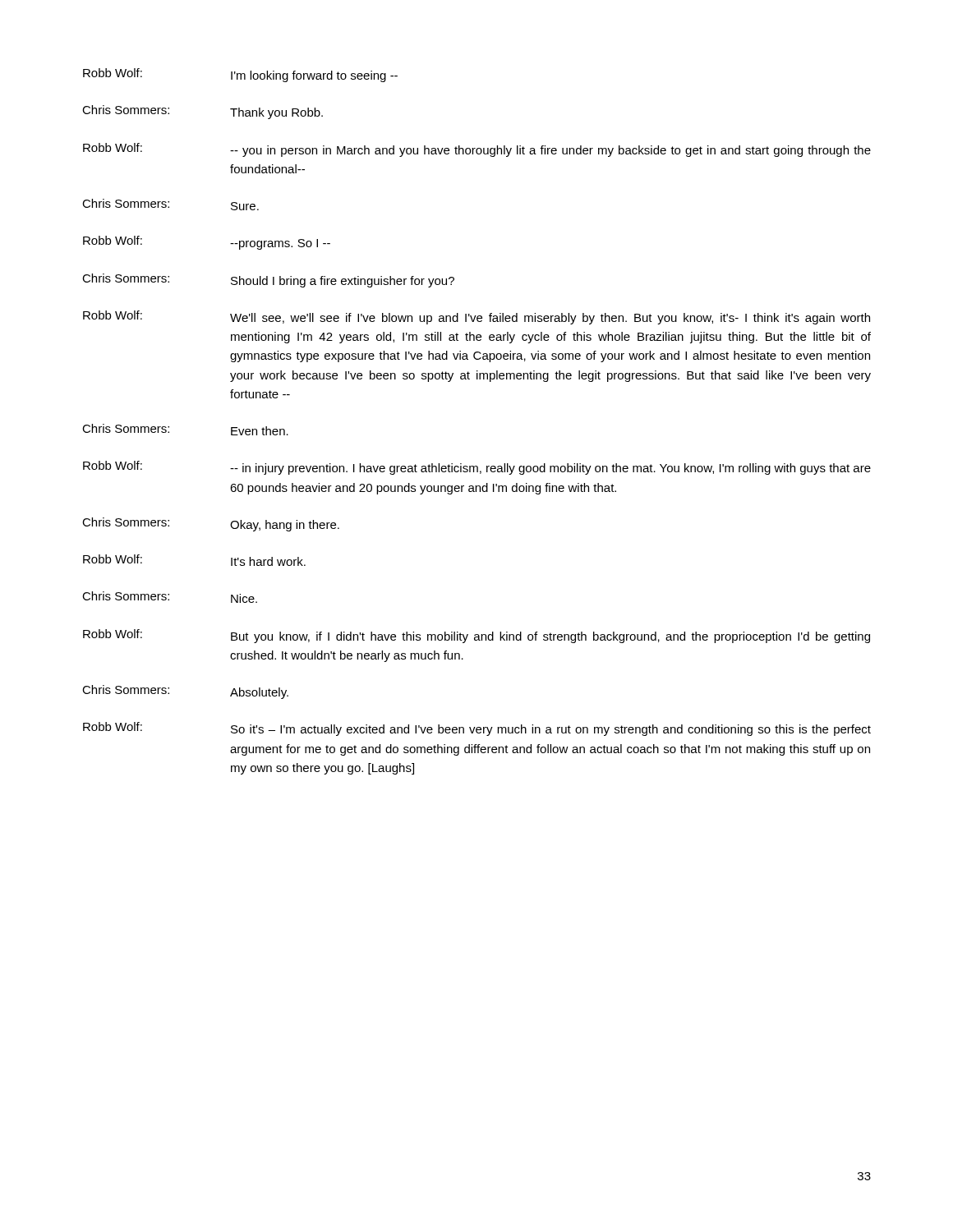Select the text block that reads "Chris Sommers: Should I bring a fire"
The width and height of the screenshot is (953, 1232).
268,280
